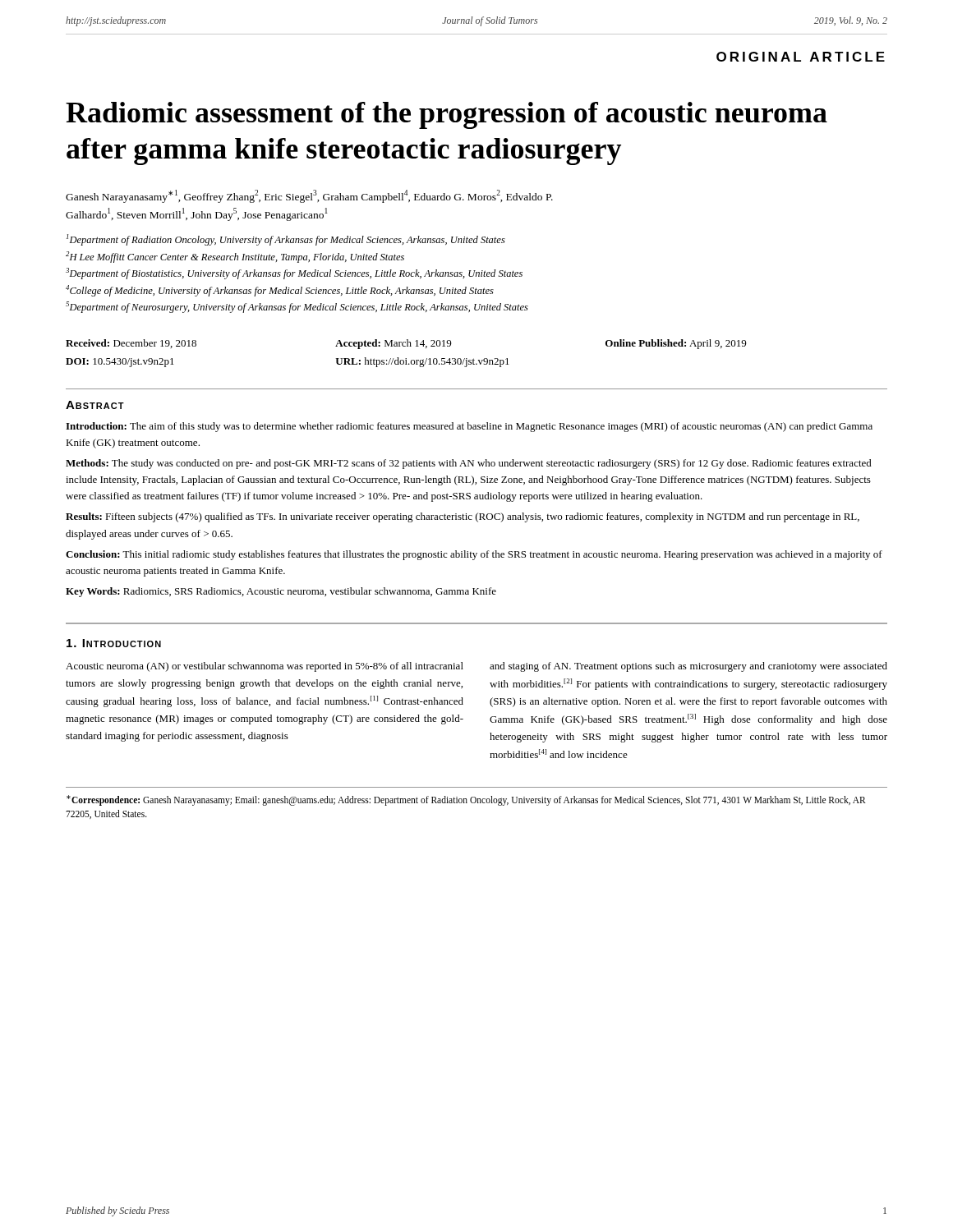The width and height of the screenshot is (953, 1232).
Task: Click on the text starting "and staging of"
Action: click(x=688, y=711)
